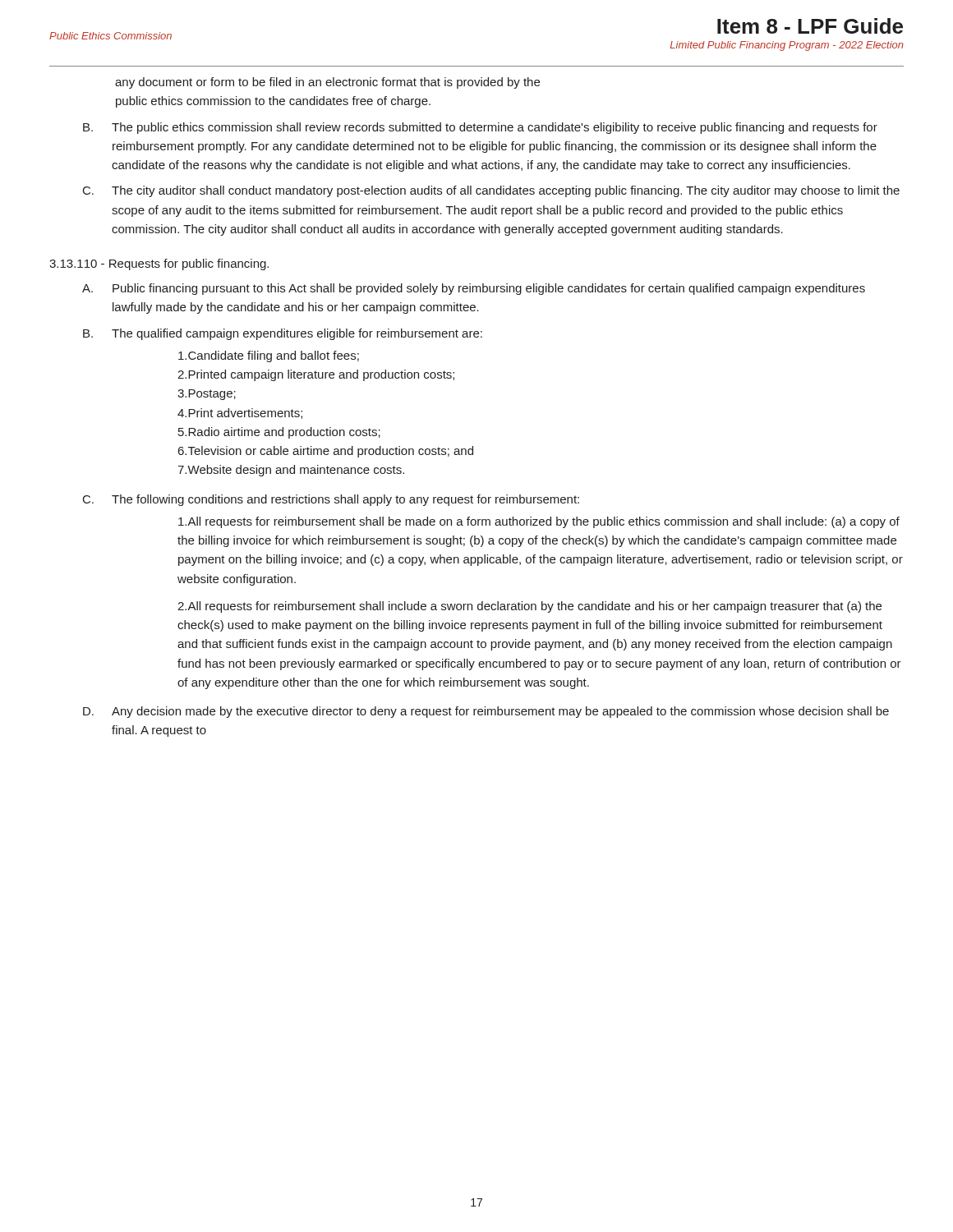The height and width of the screenshot is (1232, 953).
Task: Point to the region starting "B. The qualified campaign"
Action: tap(283, 334)
